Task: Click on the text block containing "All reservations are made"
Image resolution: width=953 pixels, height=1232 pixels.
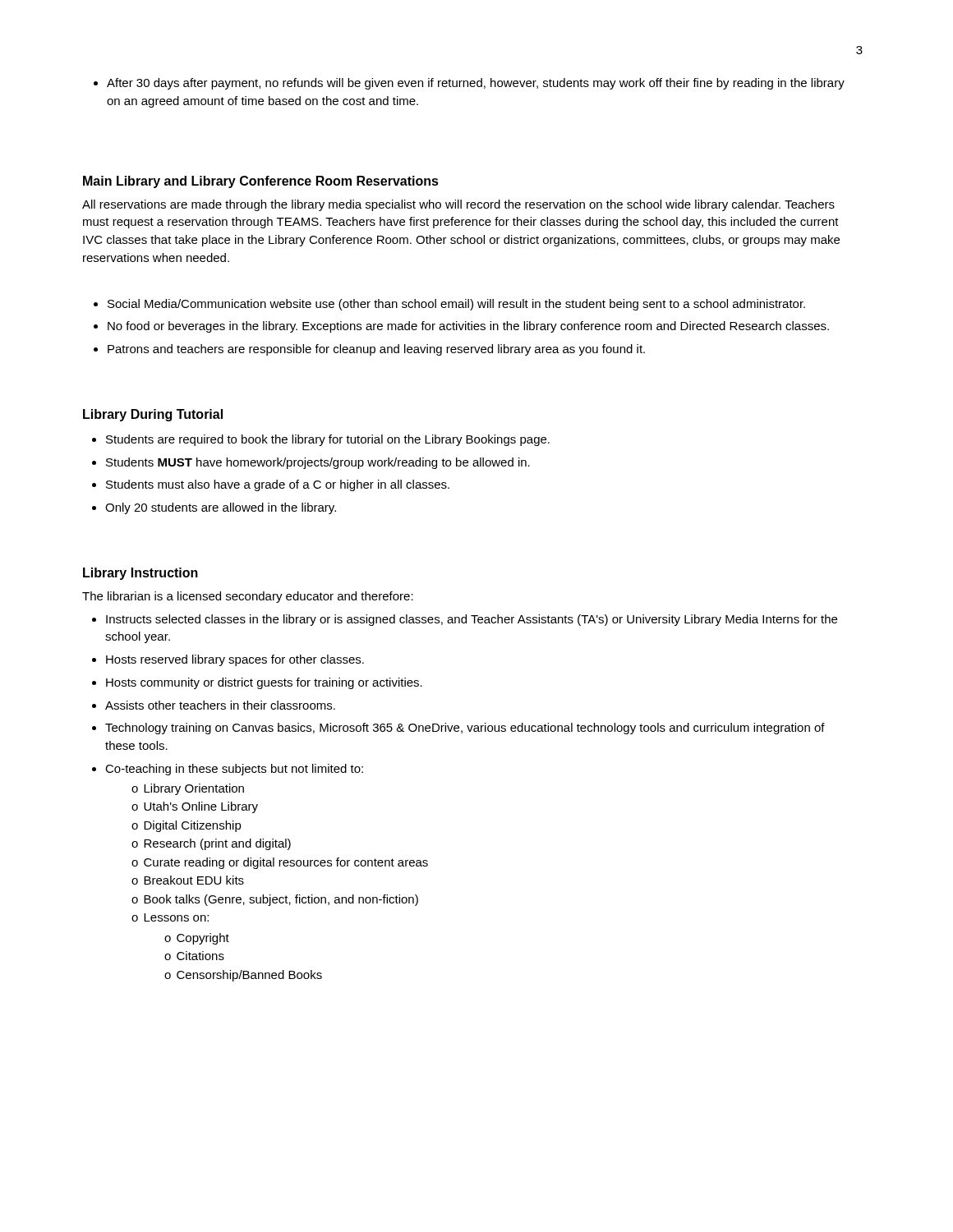Action: click(x=461, y=231)
